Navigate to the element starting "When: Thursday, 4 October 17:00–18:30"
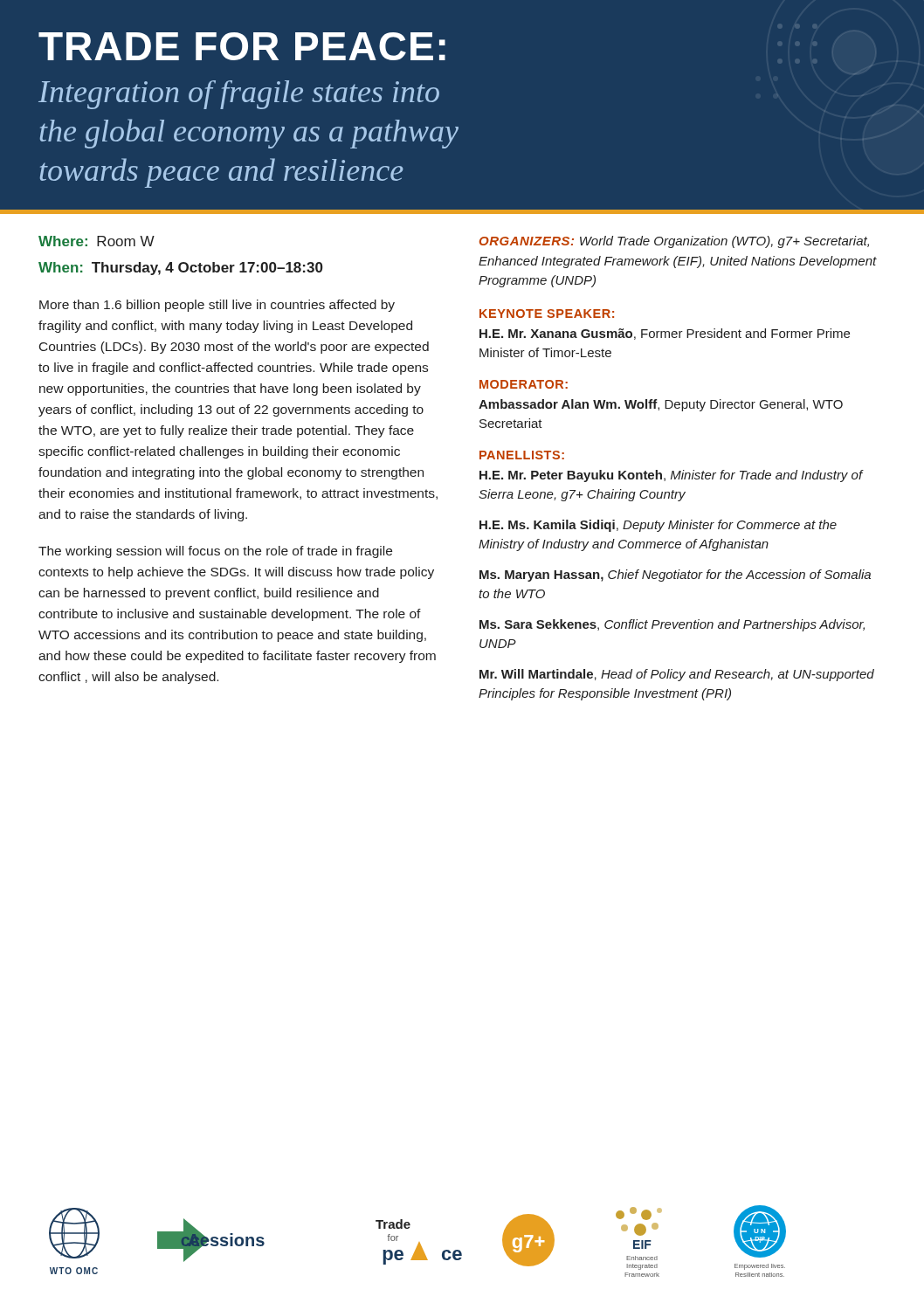This screenshot has width=924, height=1310. 181,268
